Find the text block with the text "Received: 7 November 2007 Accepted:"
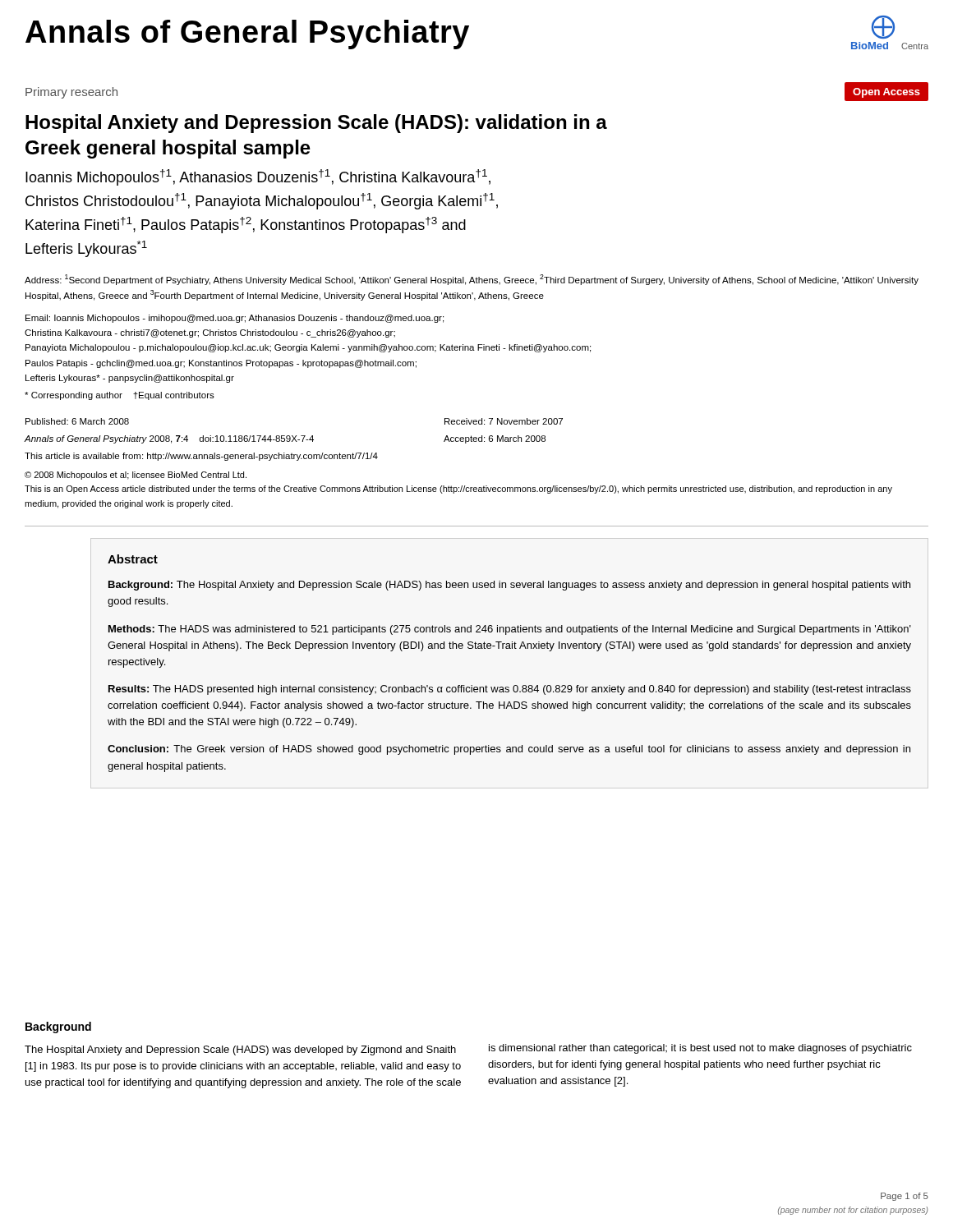The width and height of the screenshot is (953, 1232). pos(503,430)
